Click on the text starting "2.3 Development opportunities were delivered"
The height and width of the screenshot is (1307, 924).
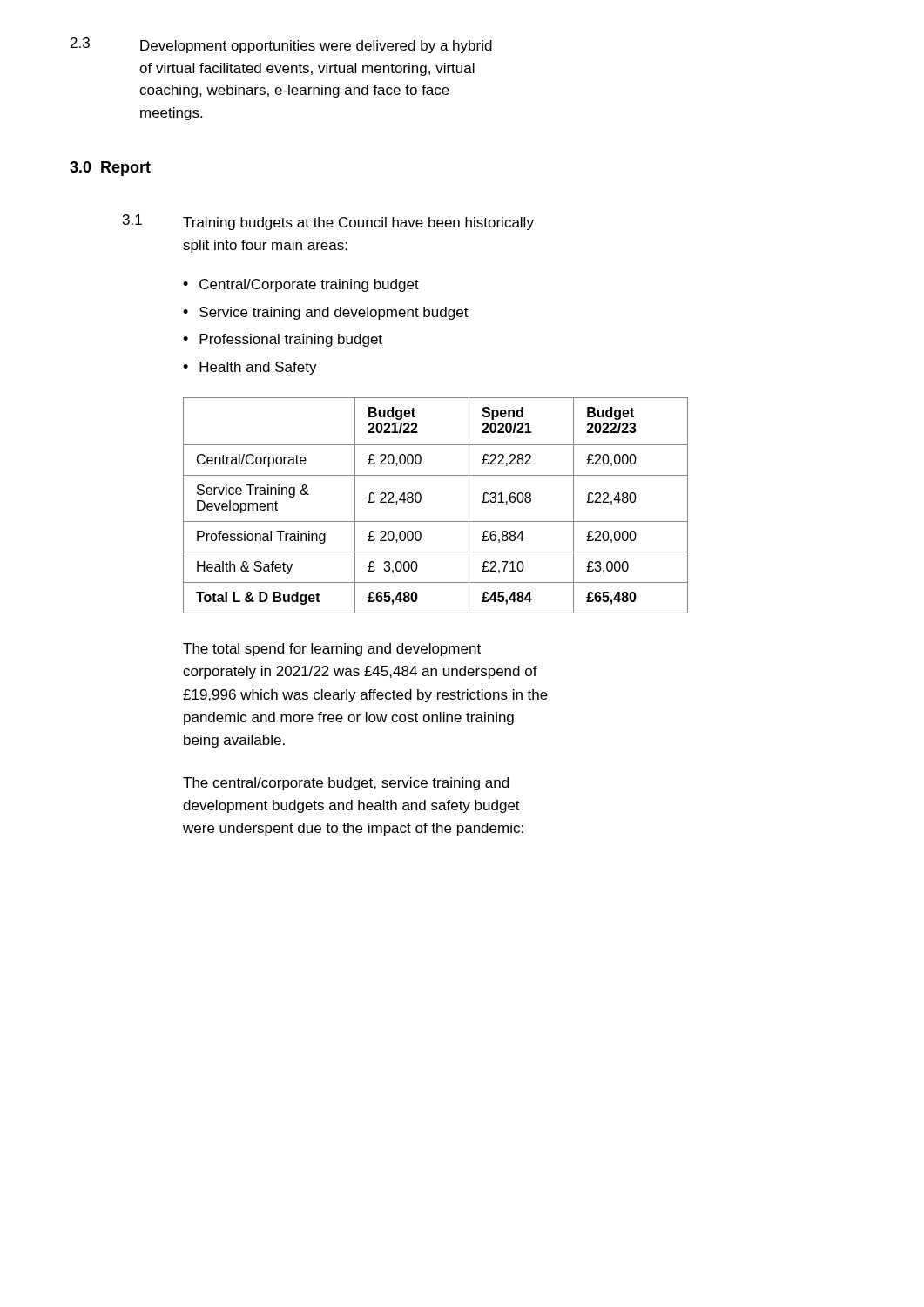point(281,79)
